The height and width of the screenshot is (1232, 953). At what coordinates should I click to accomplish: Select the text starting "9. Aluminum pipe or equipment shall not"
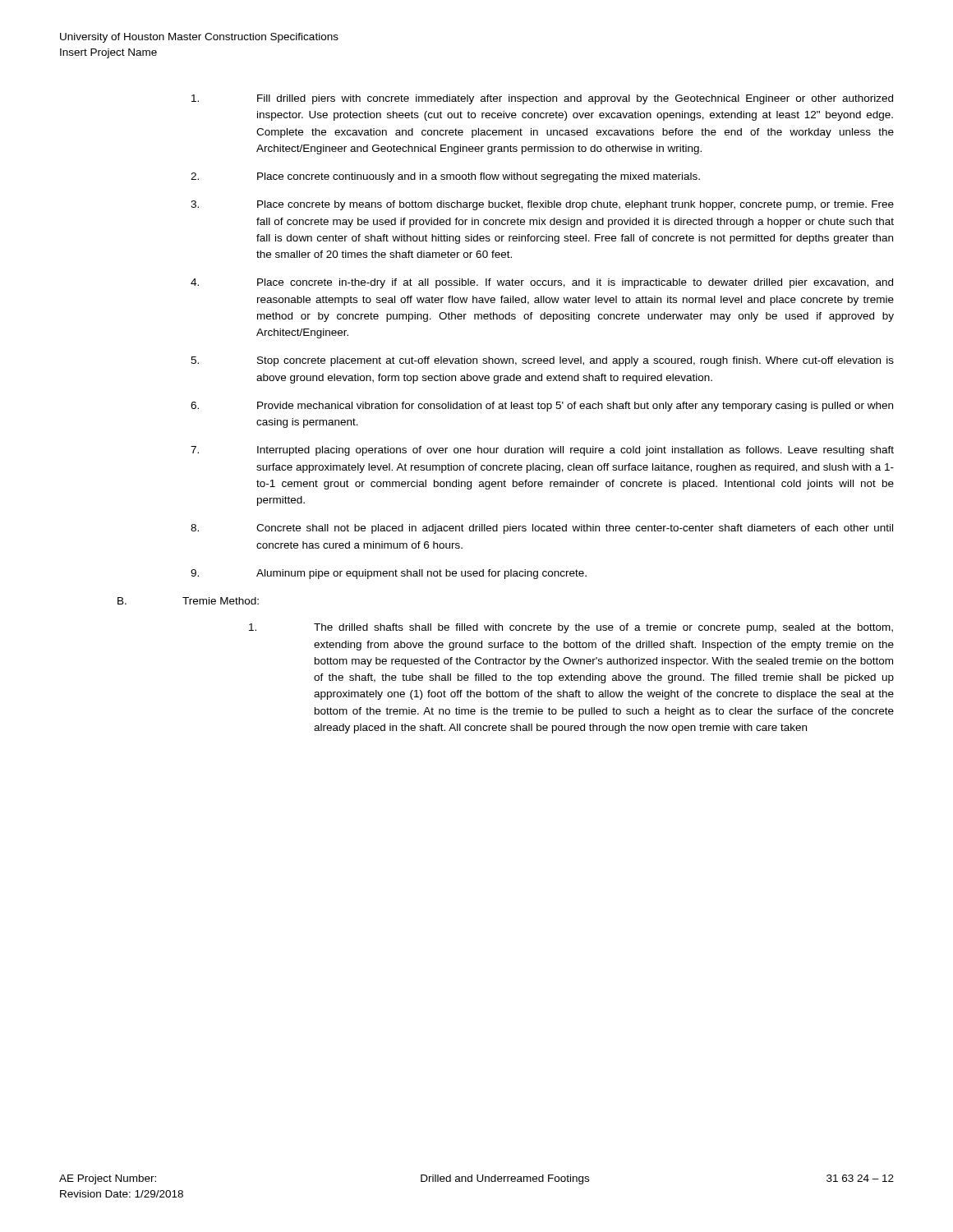(x=476, y=573)
